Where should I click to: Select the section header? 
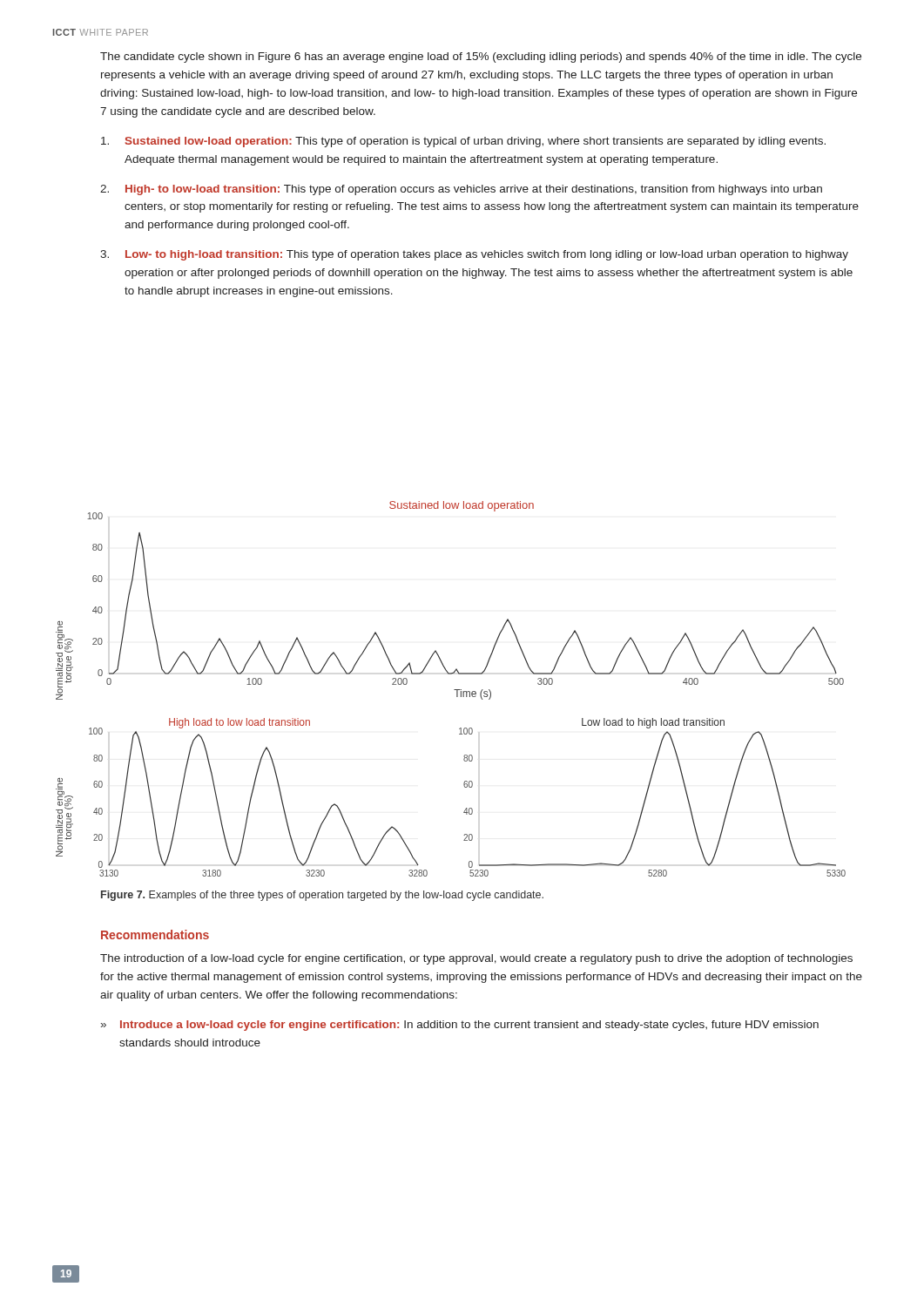155,935
